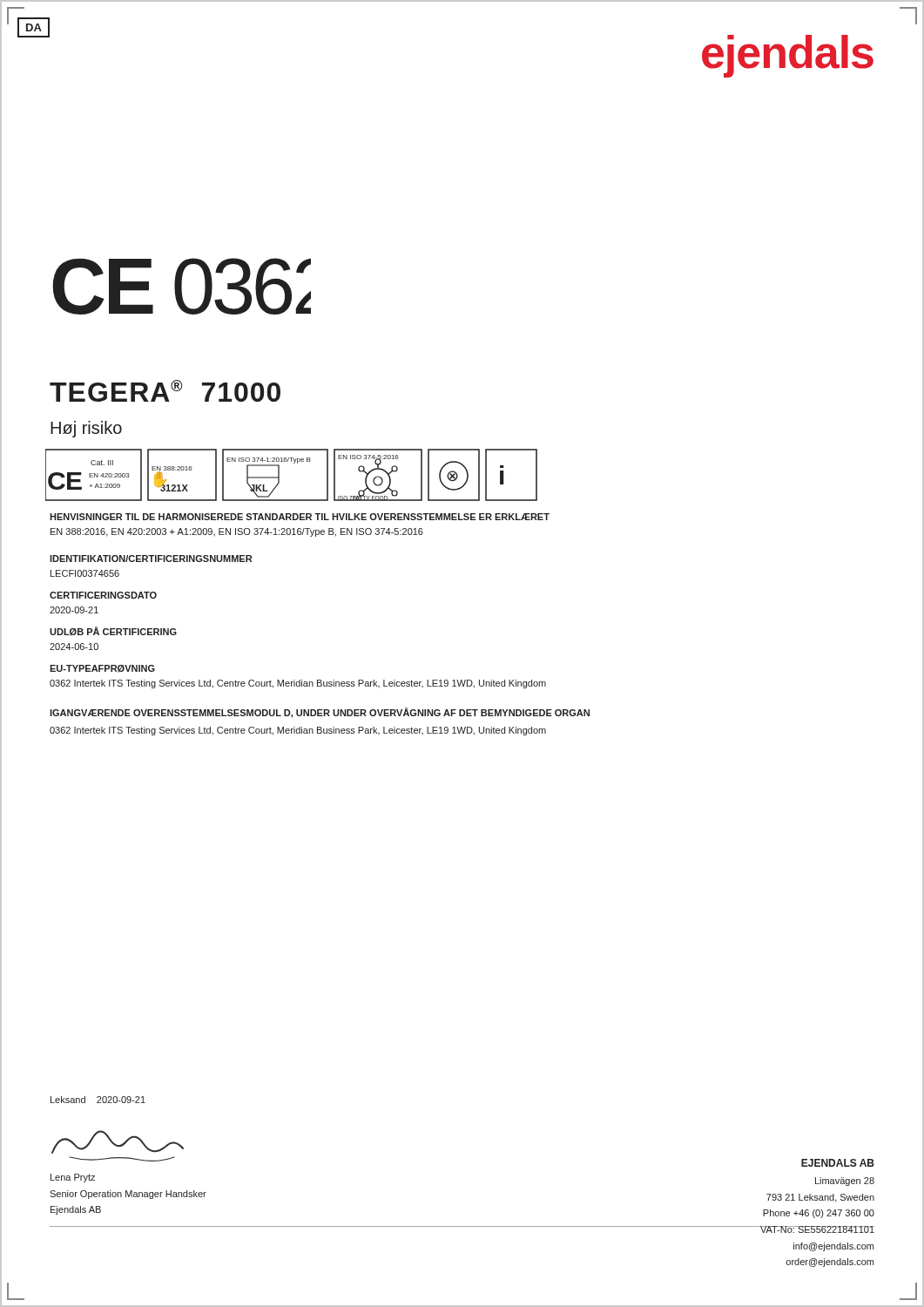924x1307 pixels.
Task: Point to the section header beginning "HENVISNINGER TIL DE HARMONISEREDE"
Action: (300, 517)
